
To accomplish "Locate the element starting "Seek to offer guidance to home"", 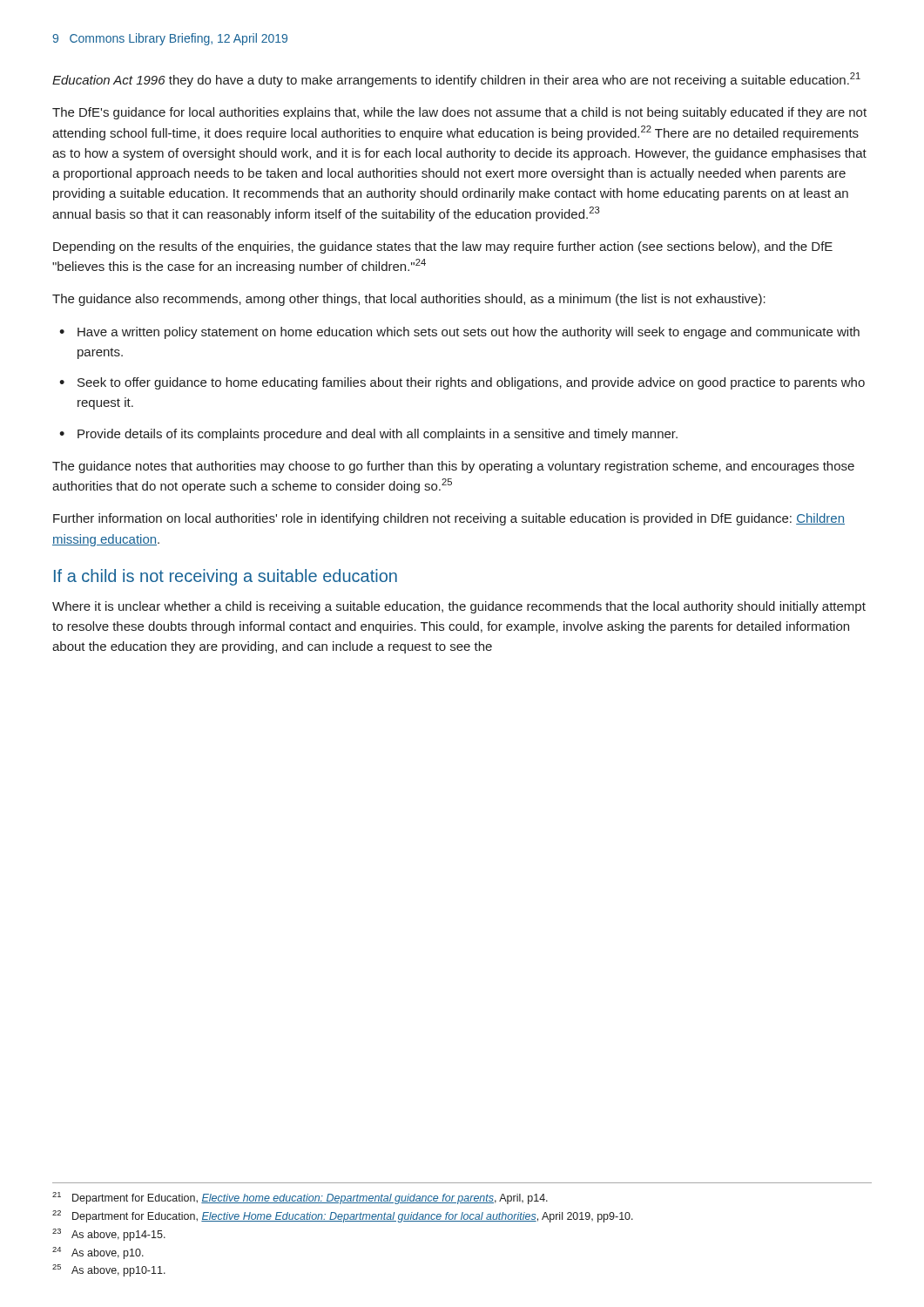I will (x=471, y=392).
